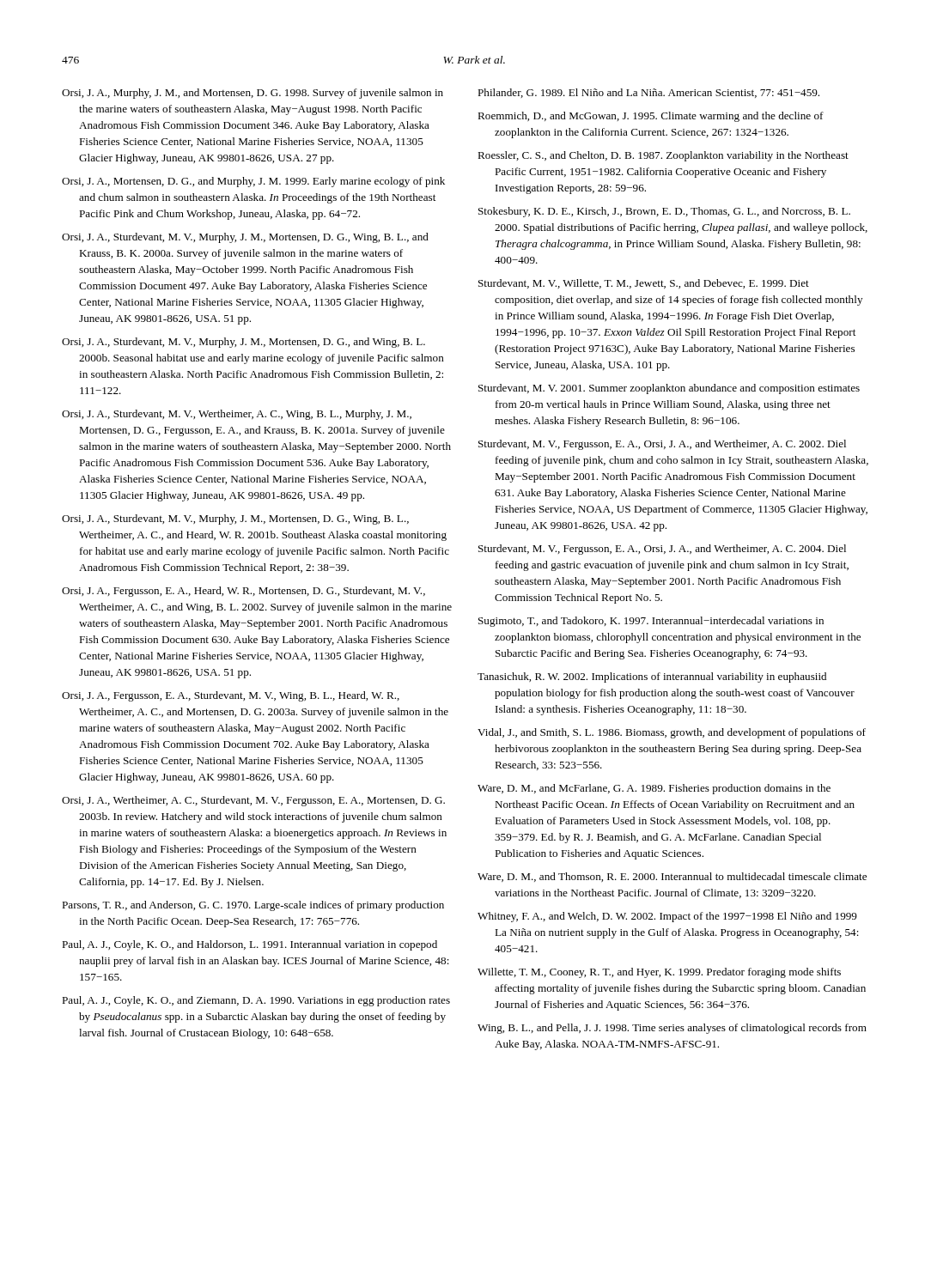Locate the block of text that opens with "Parsons, T. R., and Anderson, G. C. 1970."
The width and height of the screenshot is (931, 1288).
253,912
